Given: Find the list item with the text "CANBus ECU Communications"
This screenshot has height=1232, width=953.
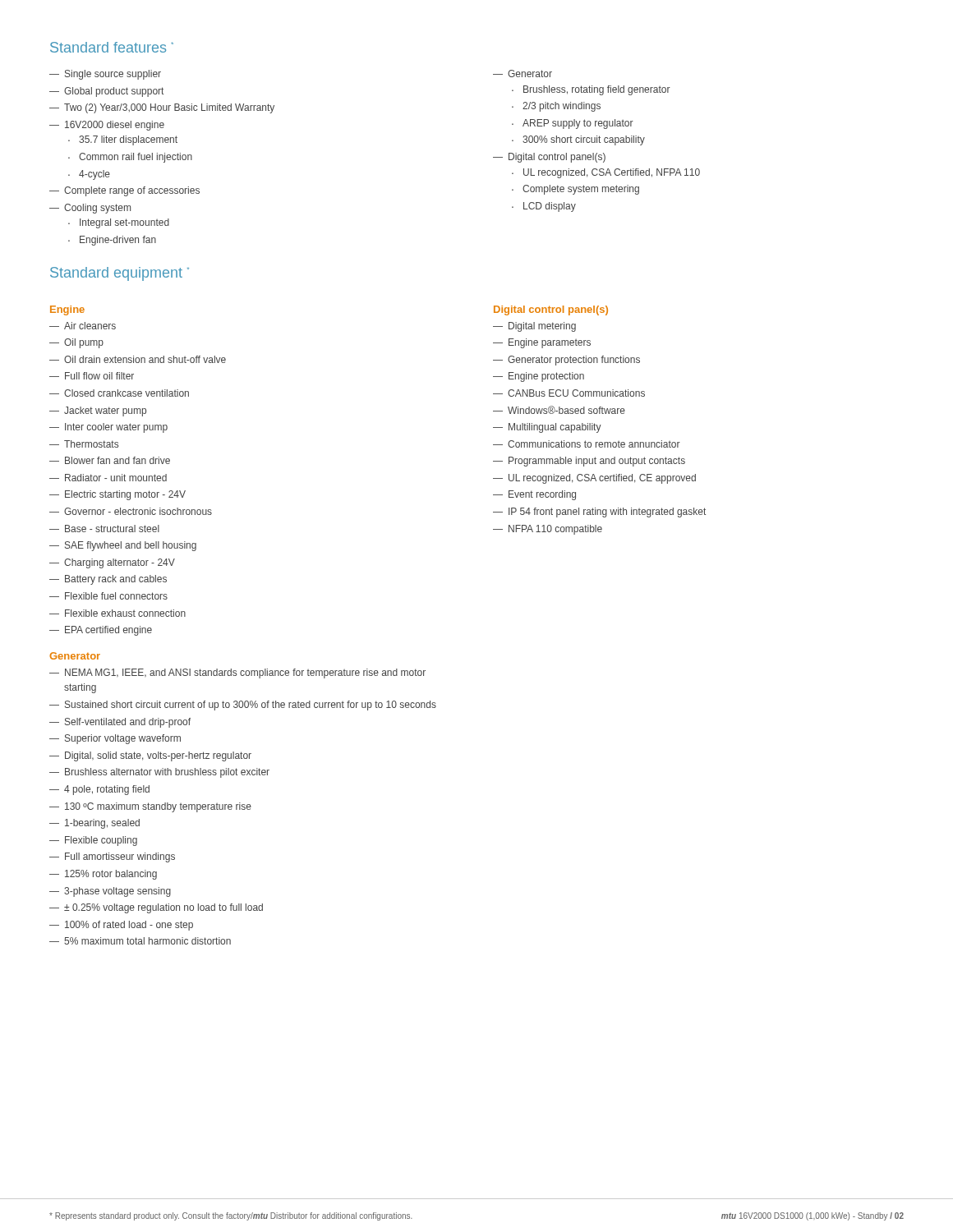Looking at the screenshot, I should (577, 393).
